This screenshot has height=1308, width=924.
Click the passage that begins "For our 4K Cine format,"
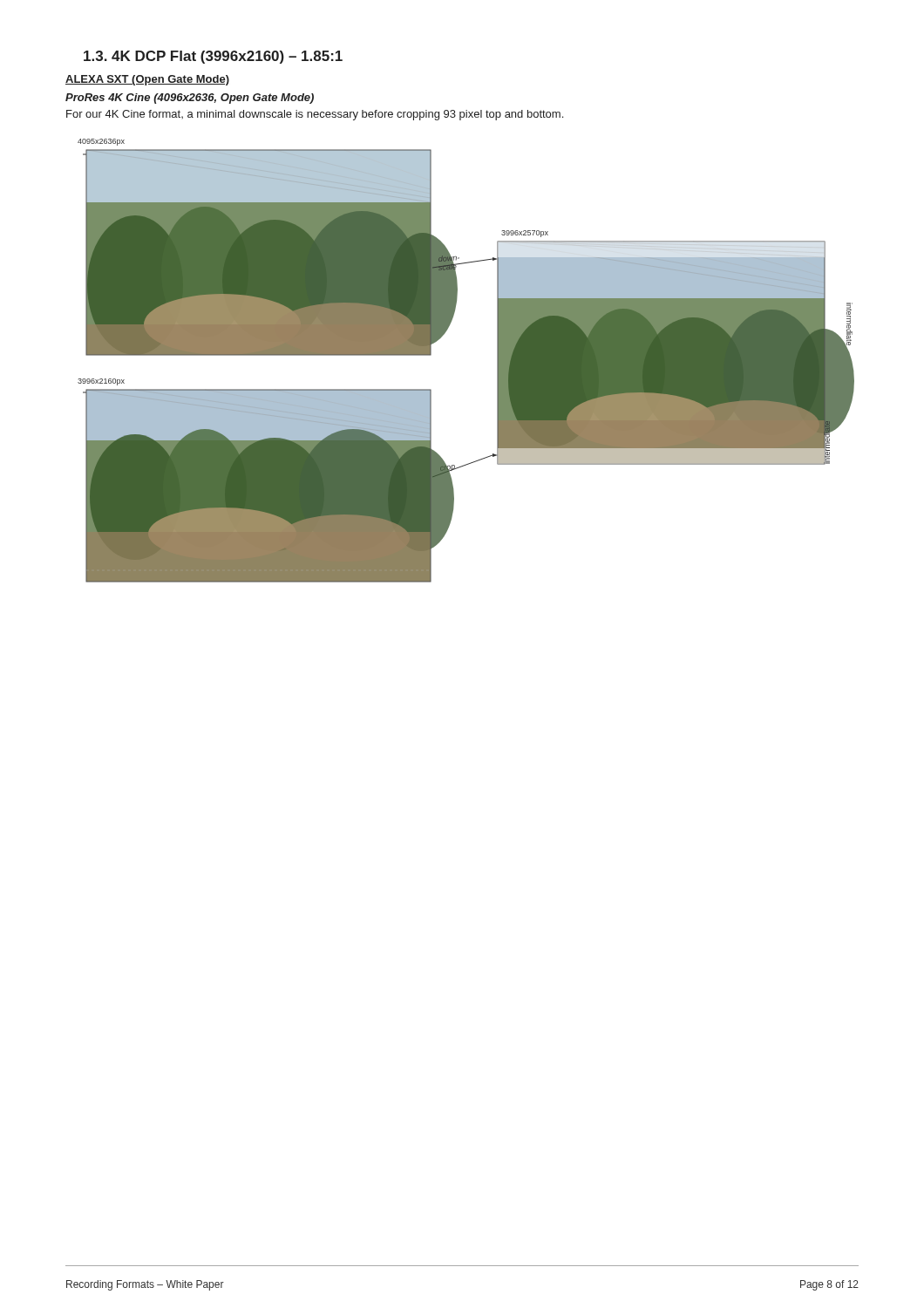315,114
